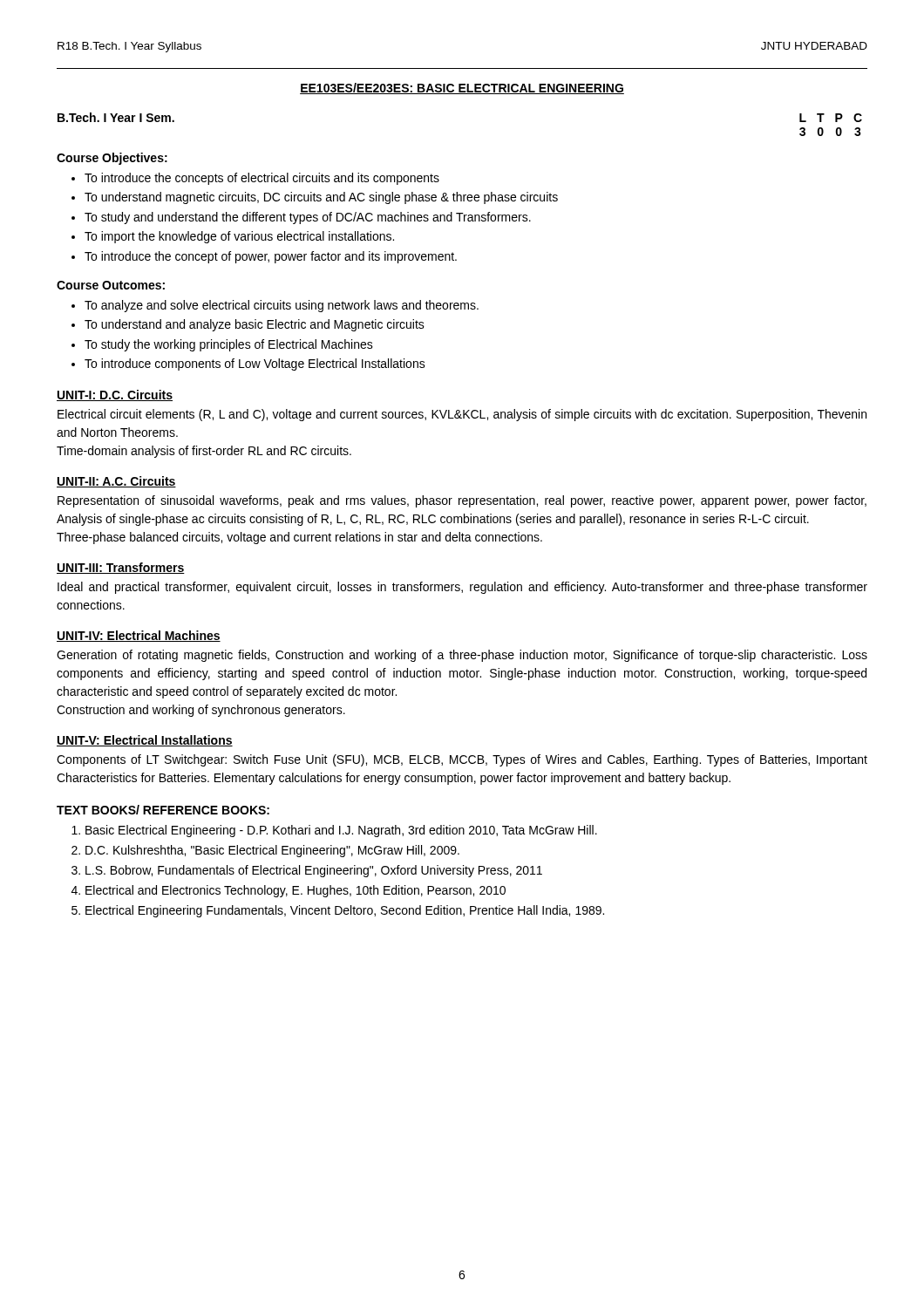924x1308 pixels.
Task: Select the region starting "LTPC 3003"
Action: [x=830, y=125]
